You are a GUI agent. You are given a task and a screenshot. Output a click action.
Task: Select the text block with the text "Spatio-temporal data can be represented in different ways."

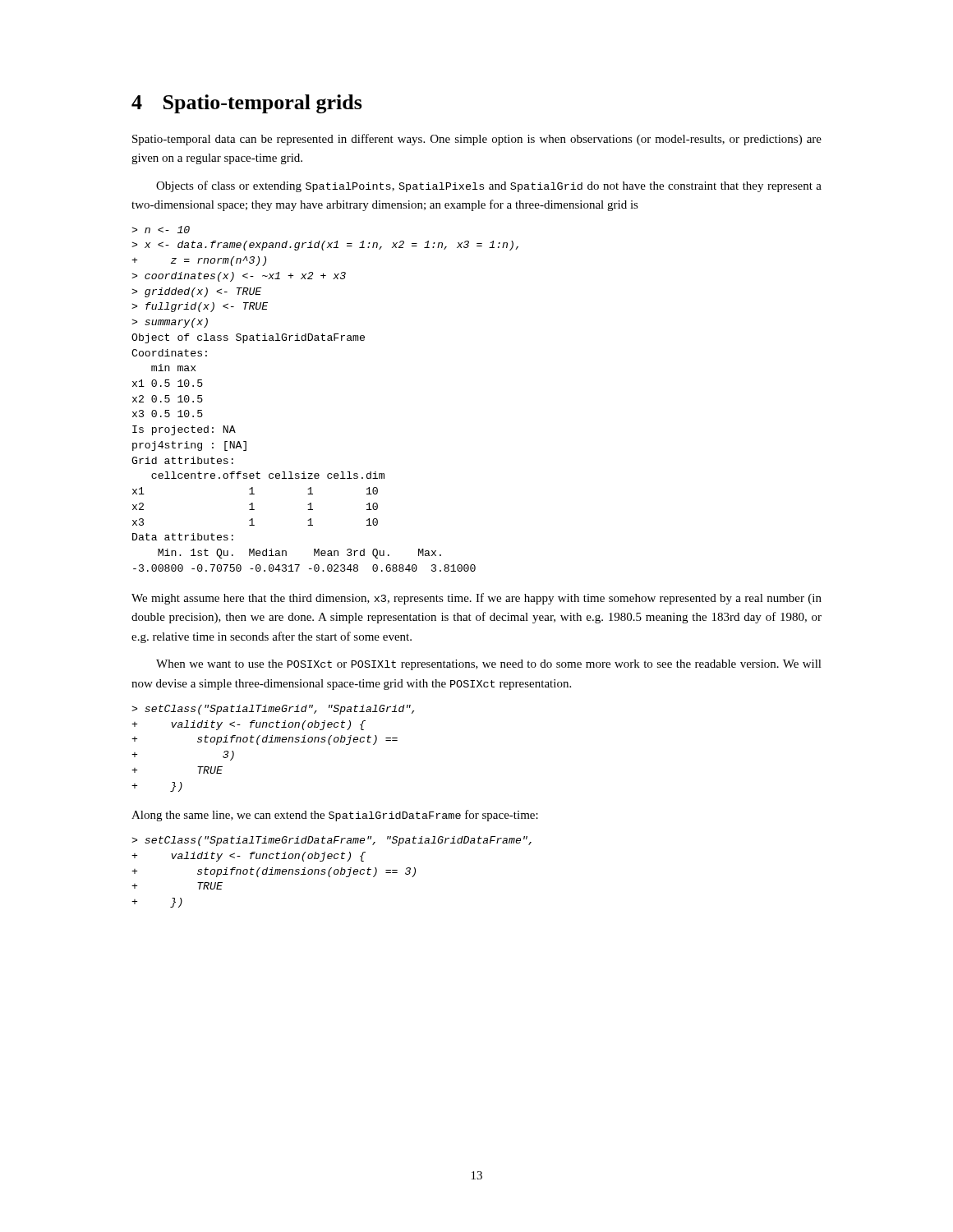coord(476,149)
